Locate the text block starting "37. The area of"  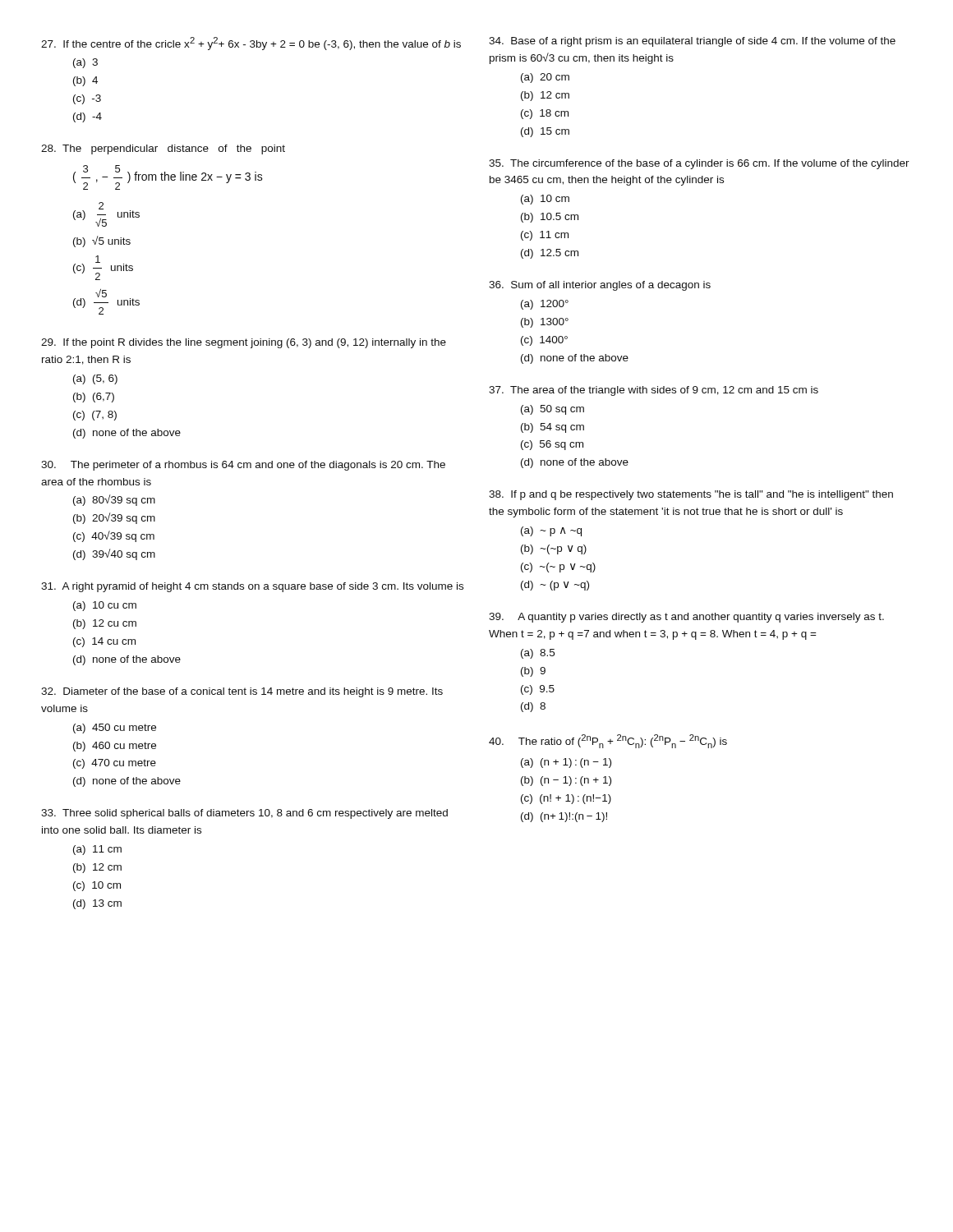click(x=654, y=391)
